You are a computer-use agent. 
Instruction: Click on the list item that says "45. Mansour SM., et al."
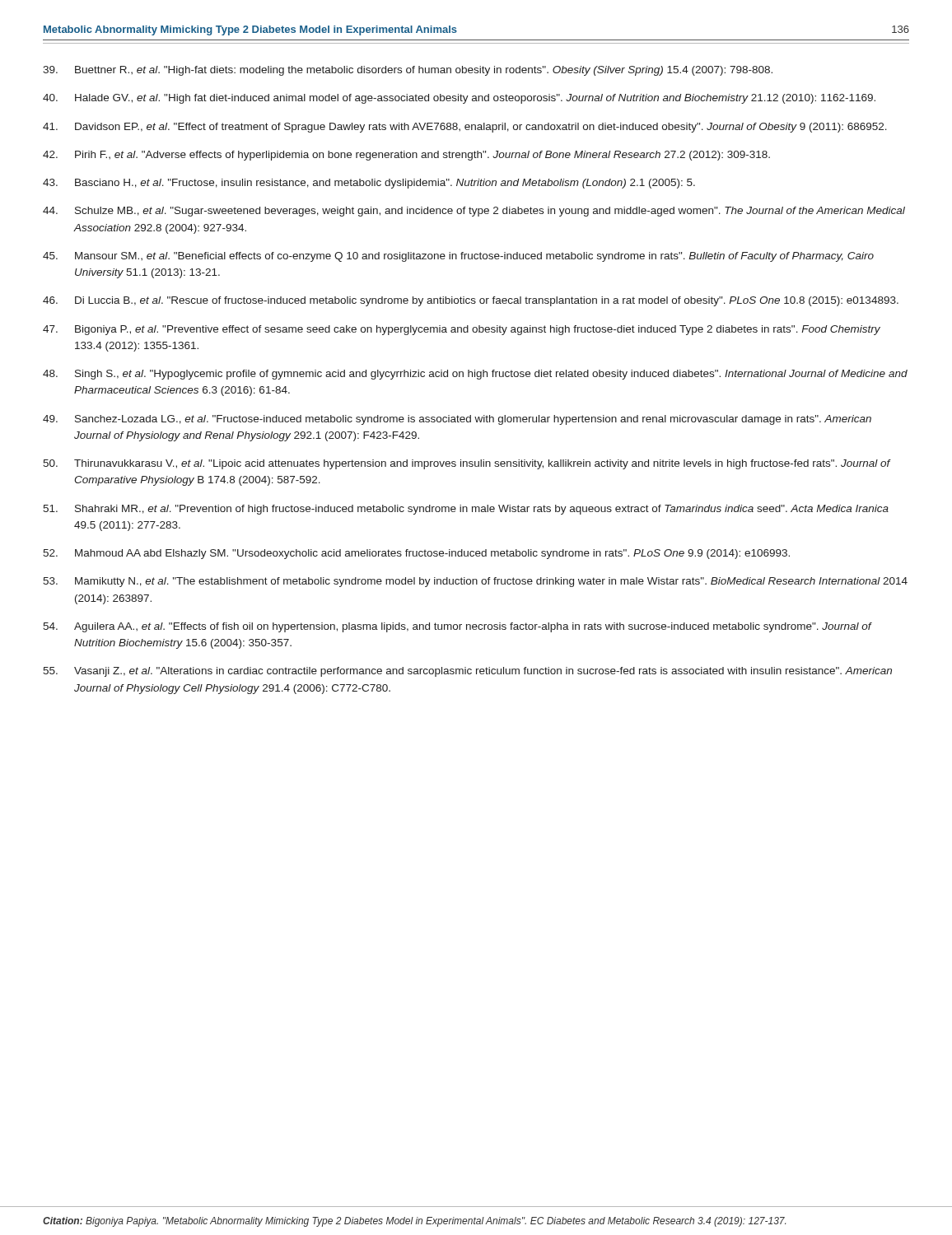[x=476, y=264]
